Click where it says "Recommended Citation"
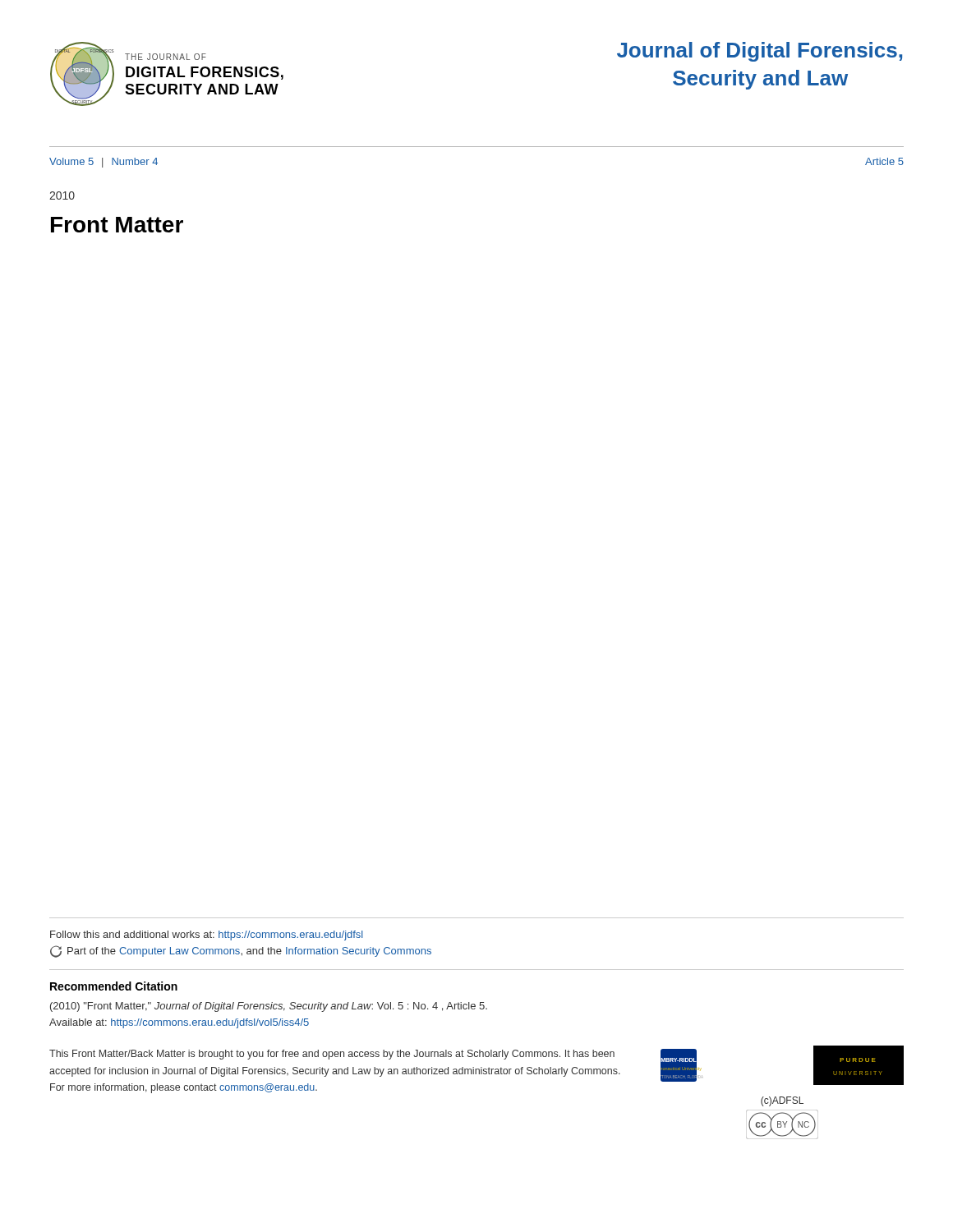953x1232 pixels. tap(114, 986)
